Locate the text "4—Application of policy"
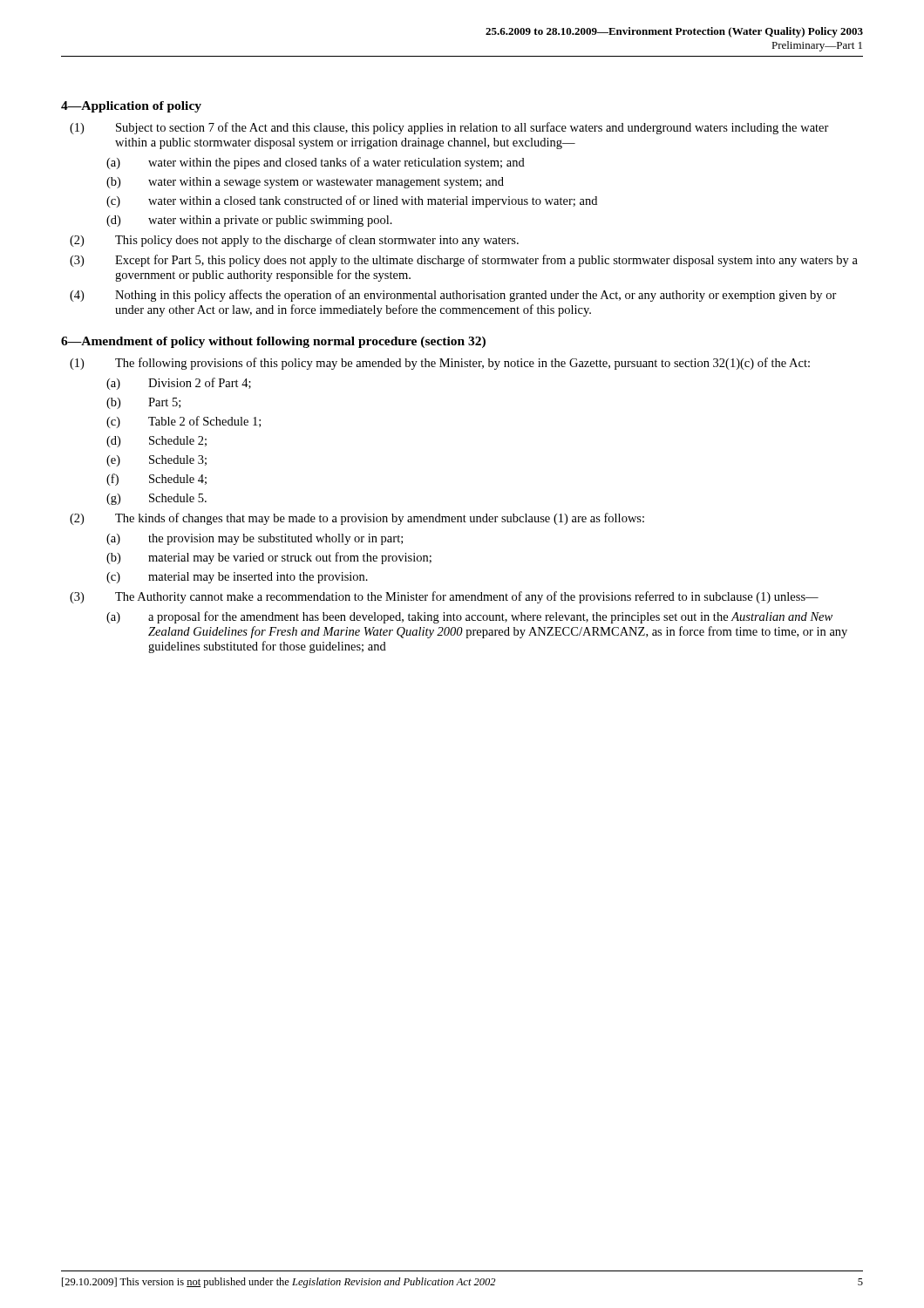This screenshot has width=924, height=1308. point(131,105)
